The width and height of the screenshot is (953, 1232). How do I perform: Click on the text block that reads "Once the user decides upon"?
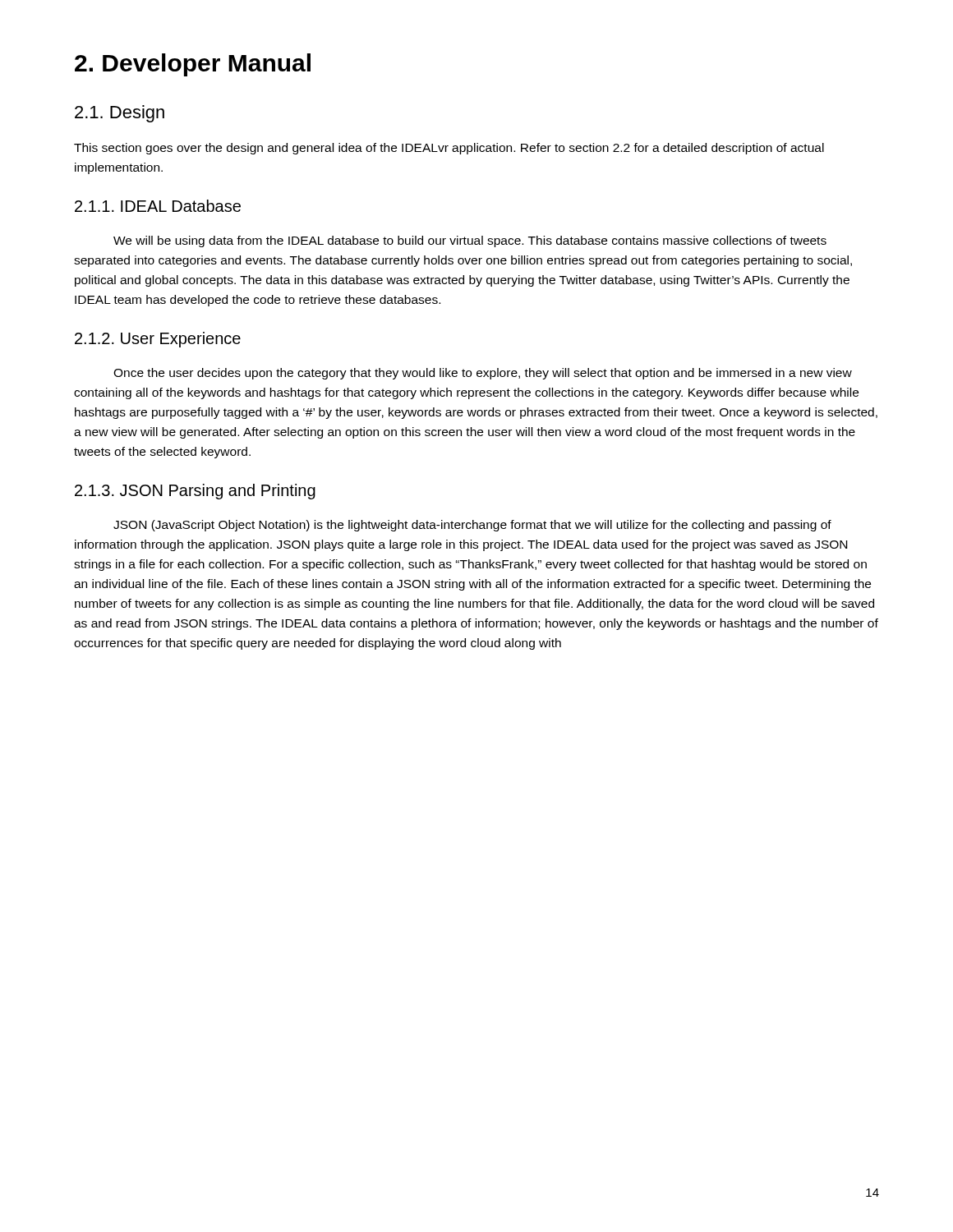click(x=476, y=412)
